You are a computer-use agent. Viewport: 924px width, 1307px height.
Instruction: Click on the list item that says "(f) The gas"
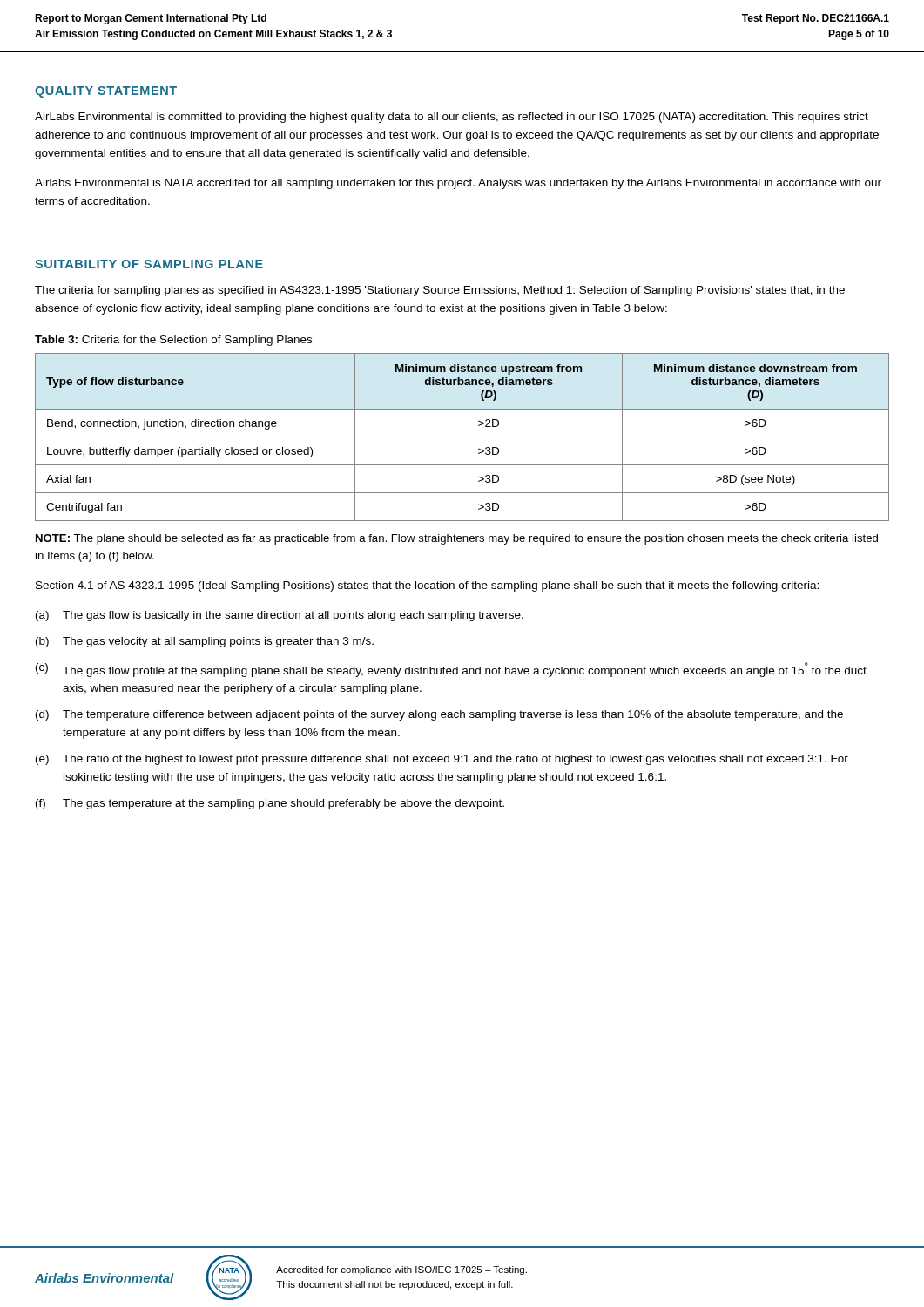coord(462,804)
